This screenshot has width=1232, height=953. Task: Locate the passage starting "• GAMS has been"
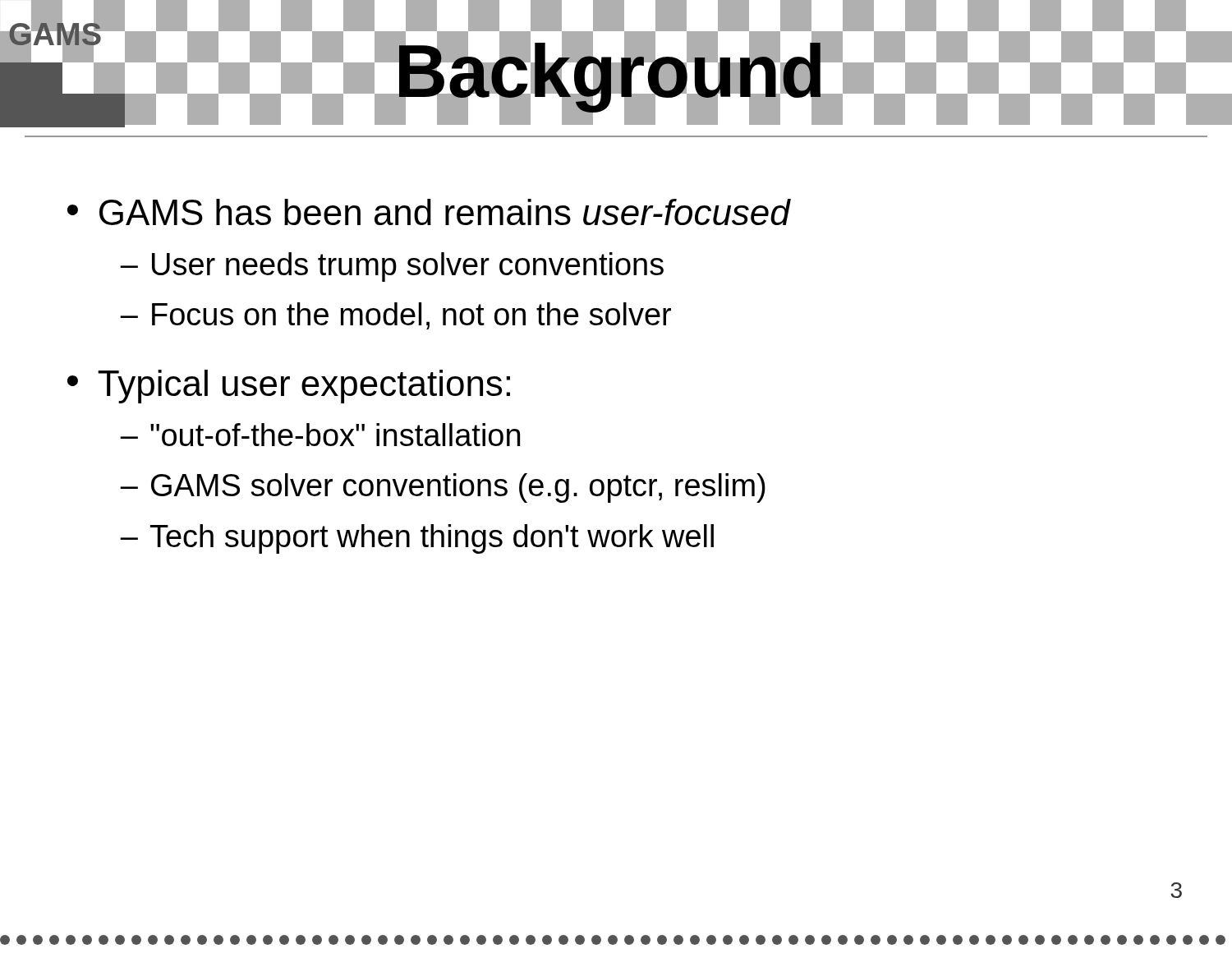tap(428, 267)
